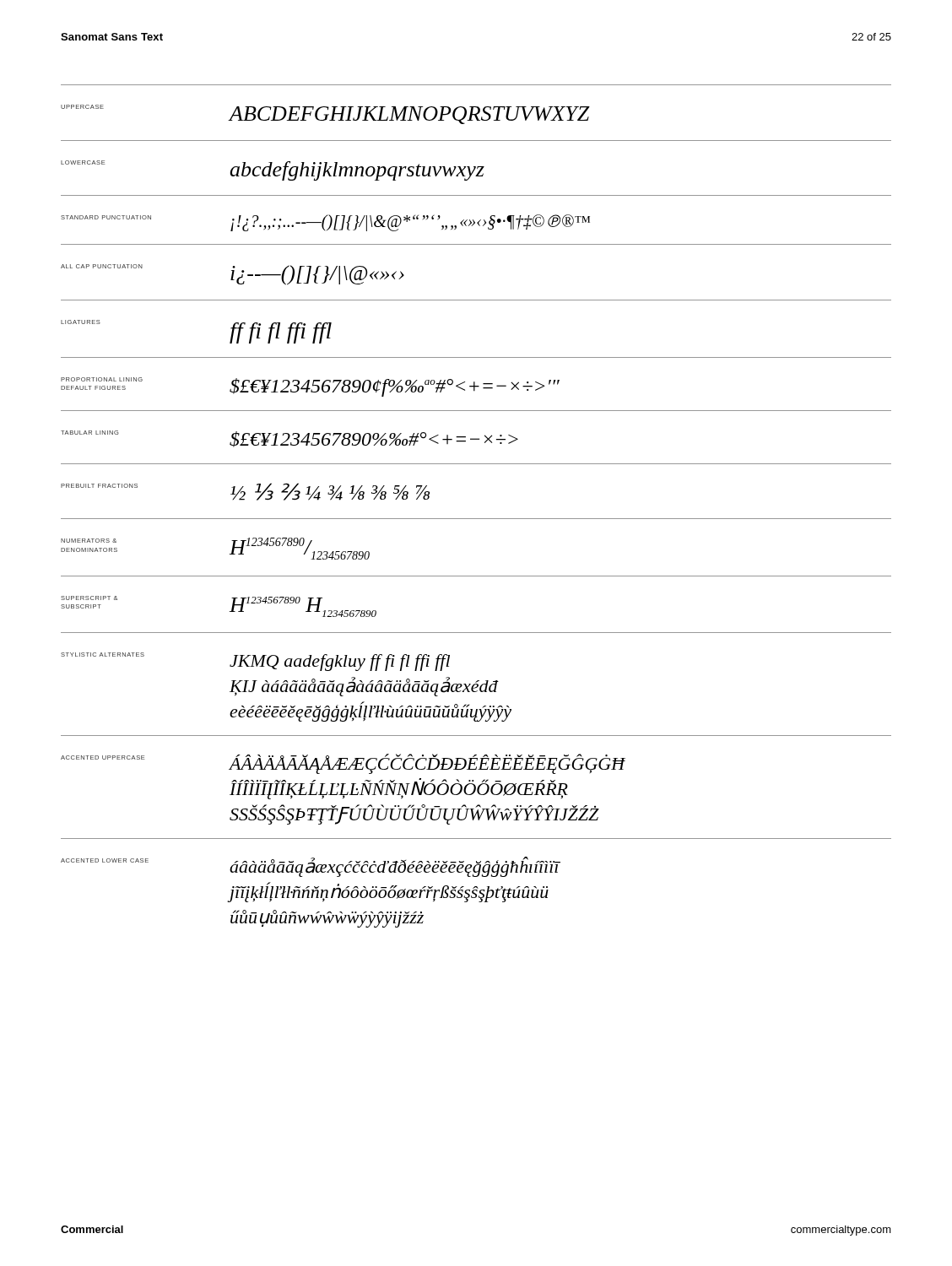Find the text that reads "Numerators &Denominators H1234567890/1234567890"
This screenshot has width=952, height=1266.
93,548
